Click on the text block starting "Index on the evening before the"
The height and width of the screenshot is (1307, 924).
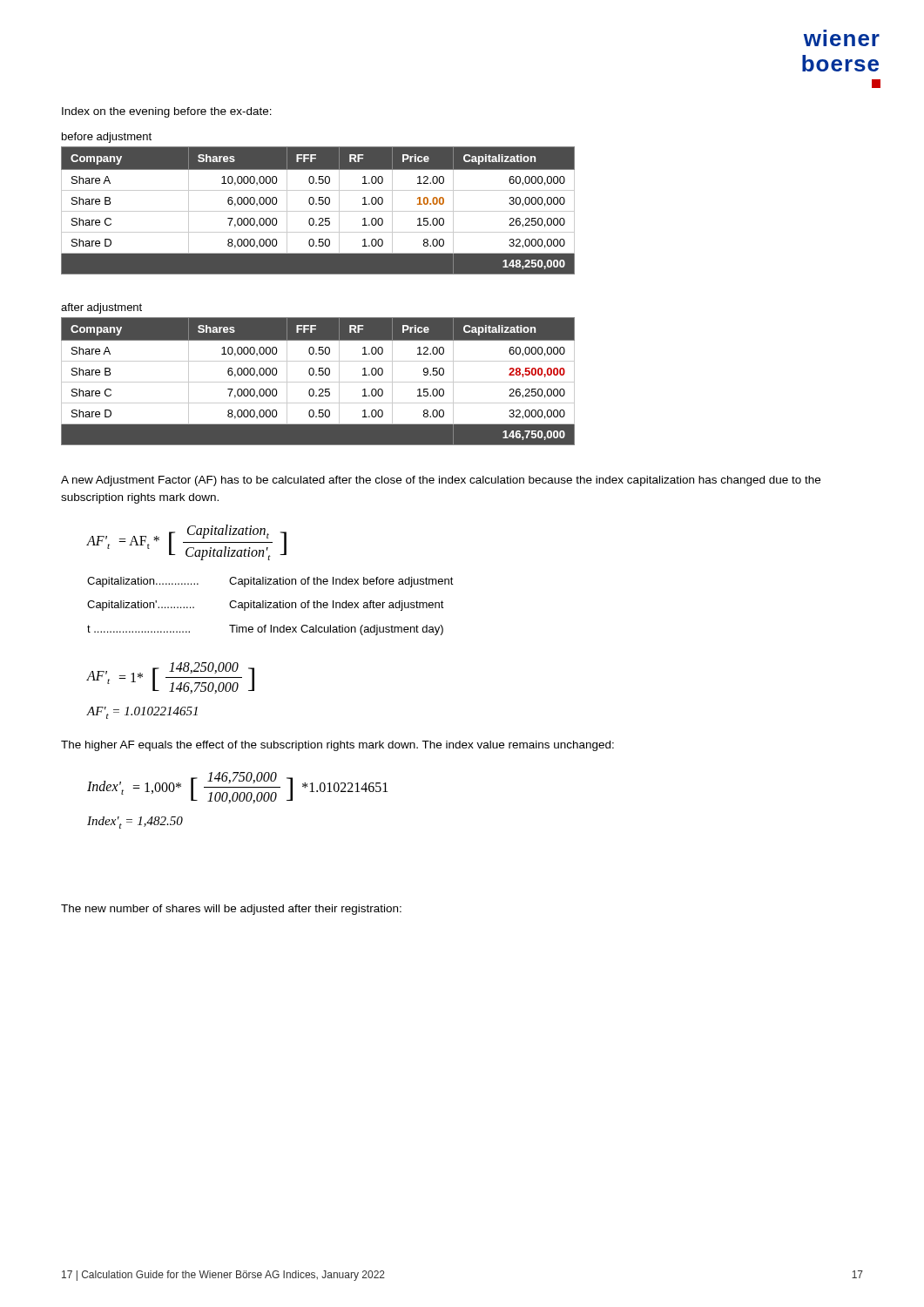tap(167, 111)
